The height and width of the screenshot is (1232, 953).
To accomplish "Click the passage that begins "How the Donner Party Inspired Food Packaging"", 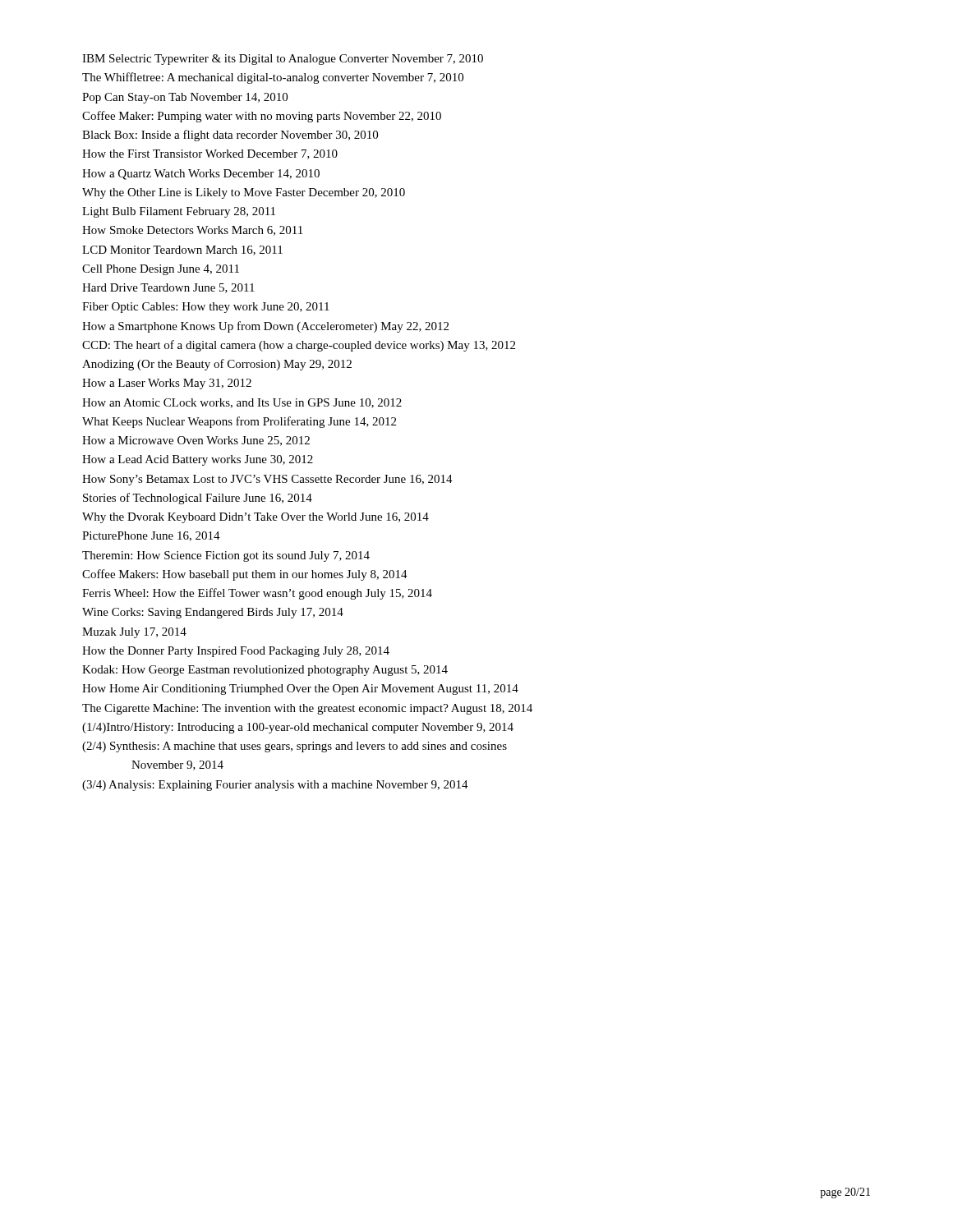I will pyautogui.click(x=236, y=650).
